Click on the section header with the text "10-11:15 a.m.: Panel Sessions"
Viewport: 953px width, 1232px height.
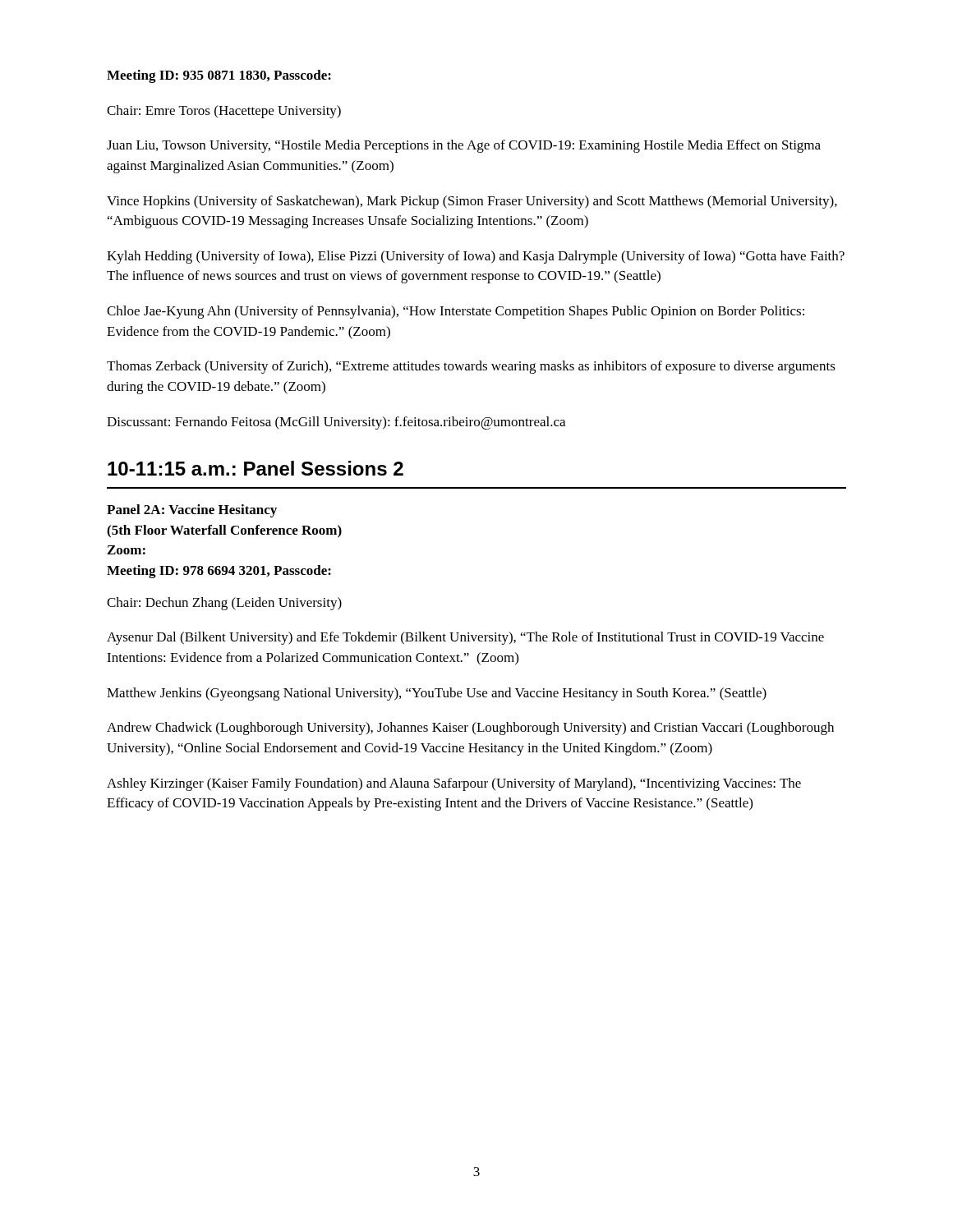click(256, 468)
